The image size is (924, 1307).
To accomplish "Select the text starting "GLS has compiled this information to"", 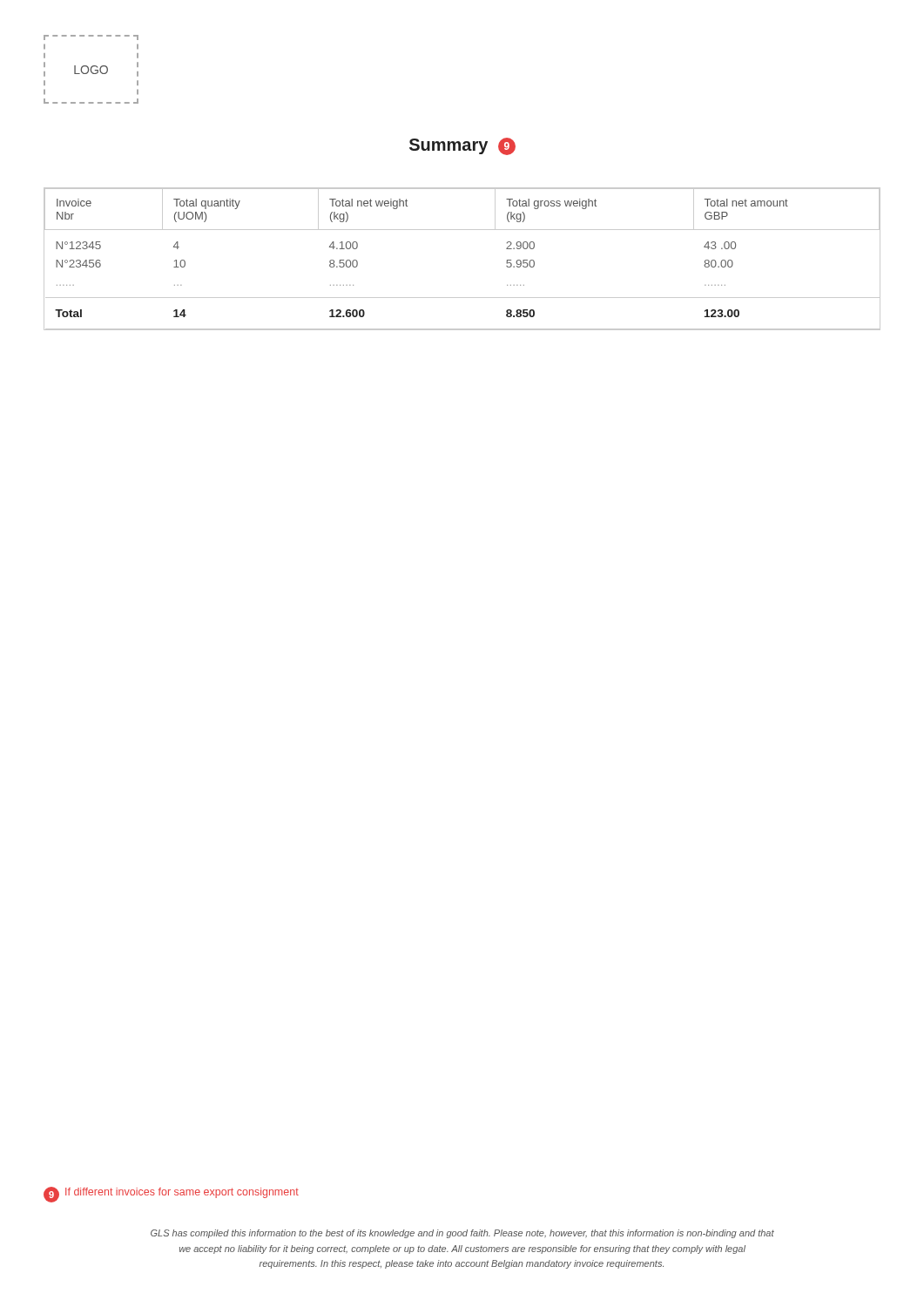I will coord(462,1248).
